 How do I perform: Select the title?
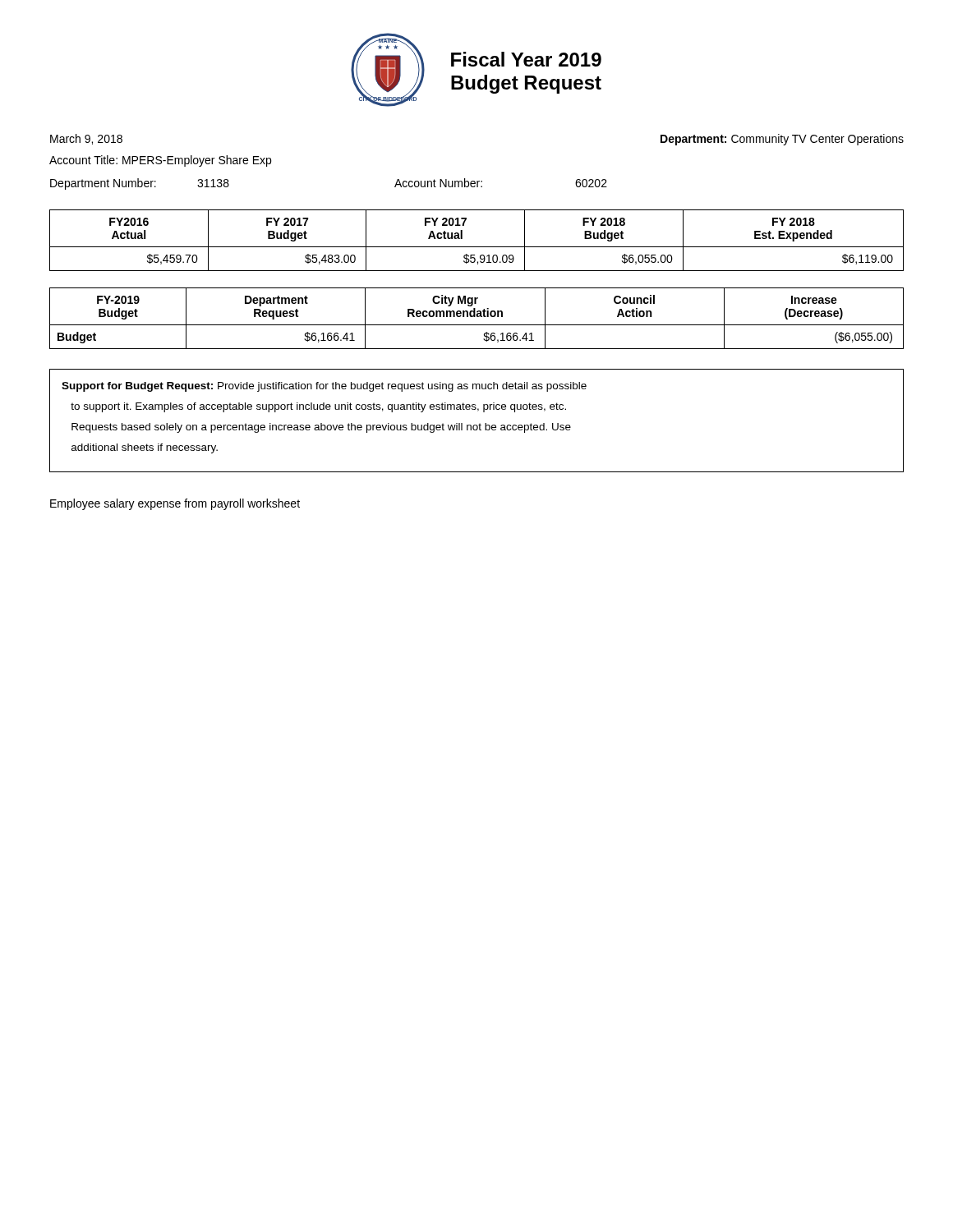pos(526,71)
